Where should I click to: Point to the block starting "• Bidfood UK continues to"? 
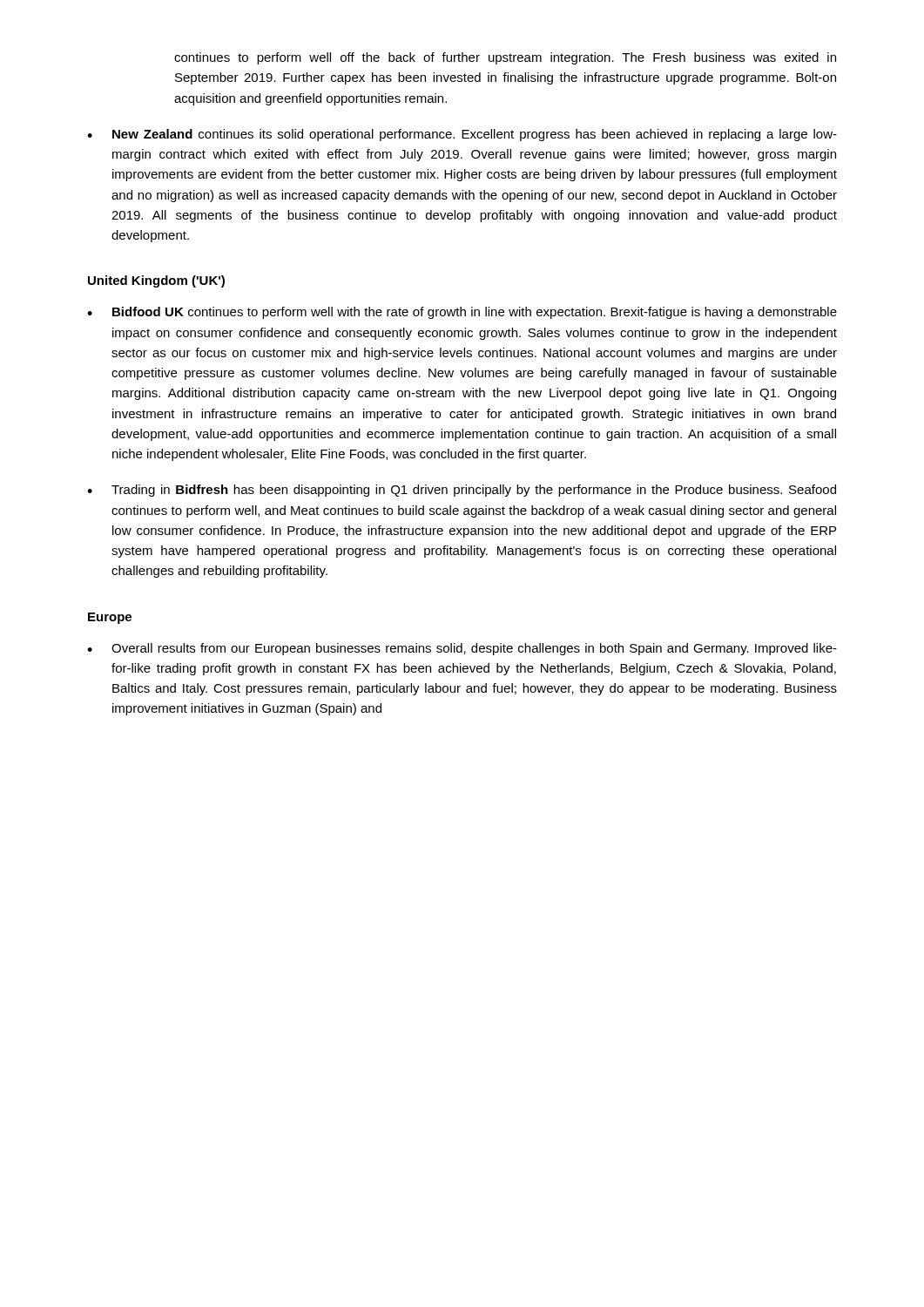click(x=462, y=383)
